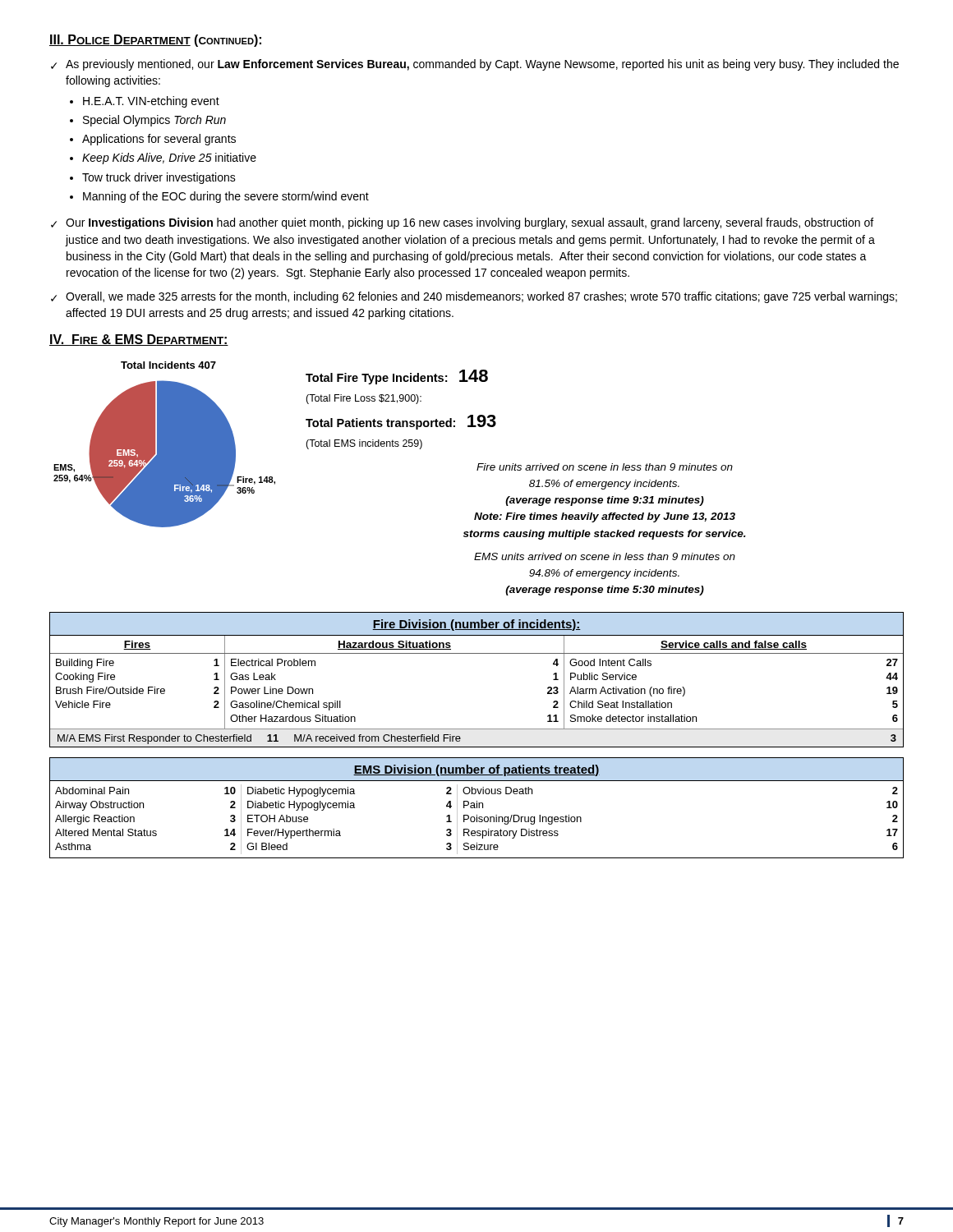Locate the table with the text "EMS Division (number"

point(476,807)
